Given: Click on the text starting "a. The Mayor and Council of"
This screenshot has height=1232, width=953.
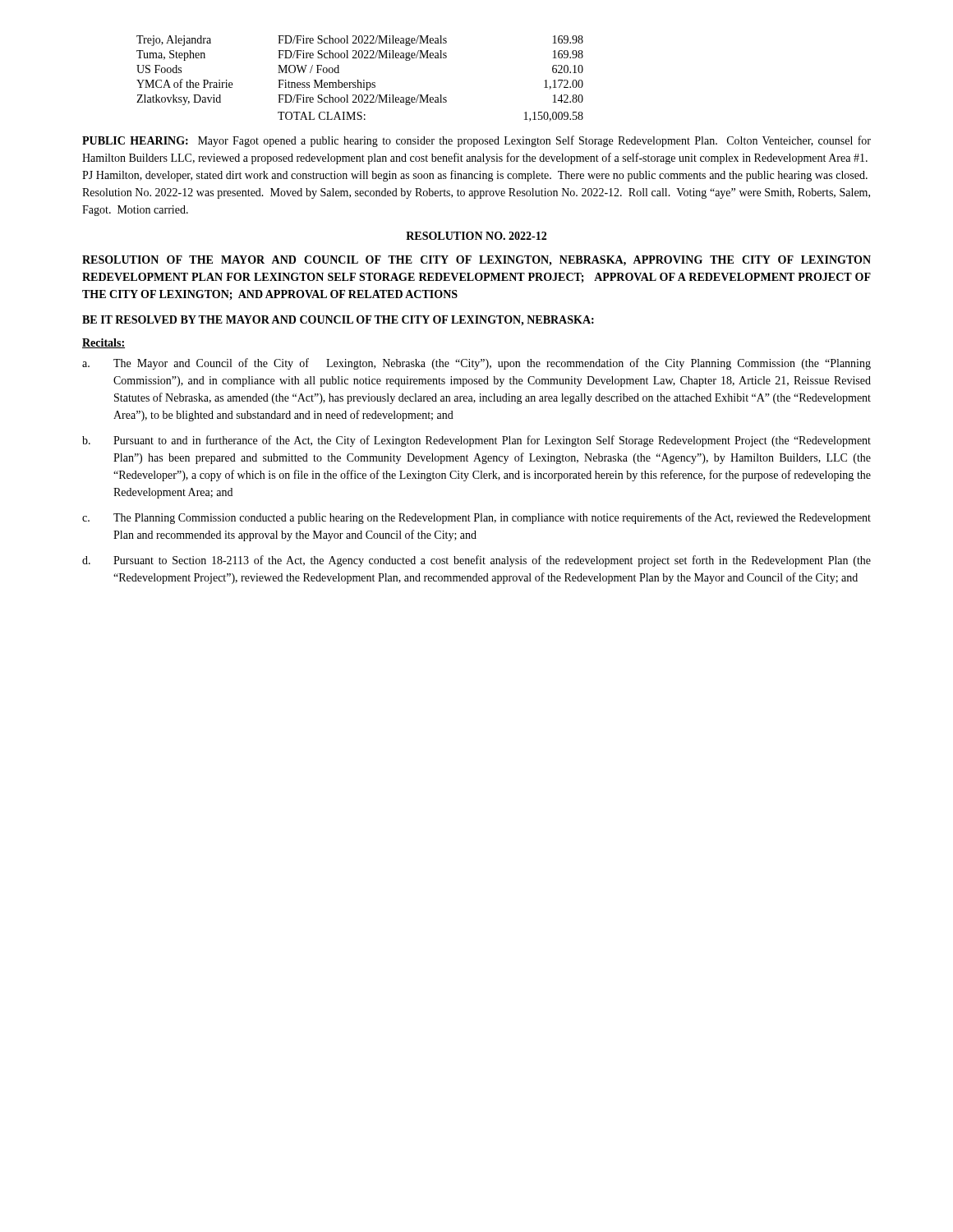Looking at the screenshot, I should (x=476, y=389).
